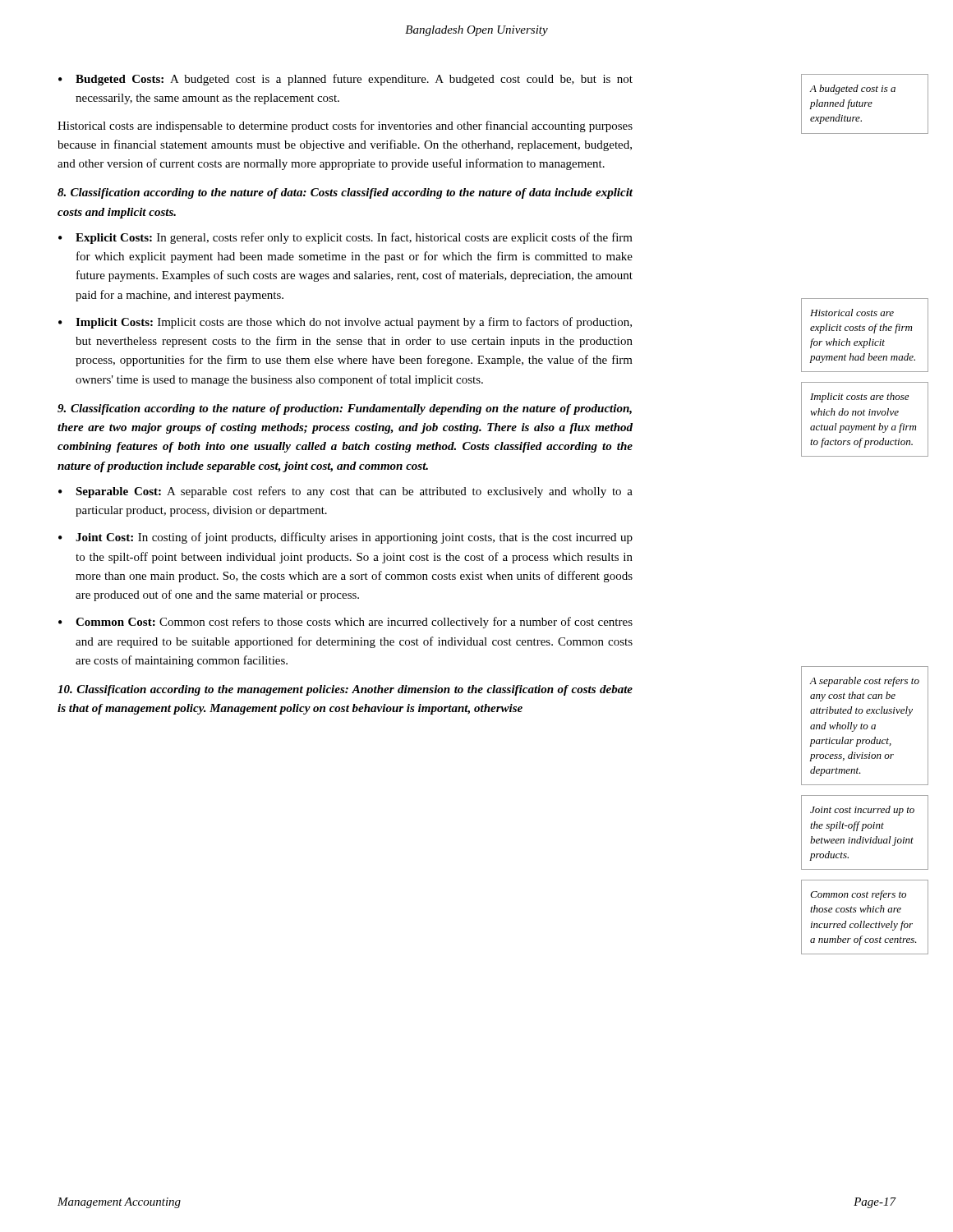
Task: Find the block on this page that starts "• Explicit Costs: In general, costs"
Action: (x=345, y=266)
